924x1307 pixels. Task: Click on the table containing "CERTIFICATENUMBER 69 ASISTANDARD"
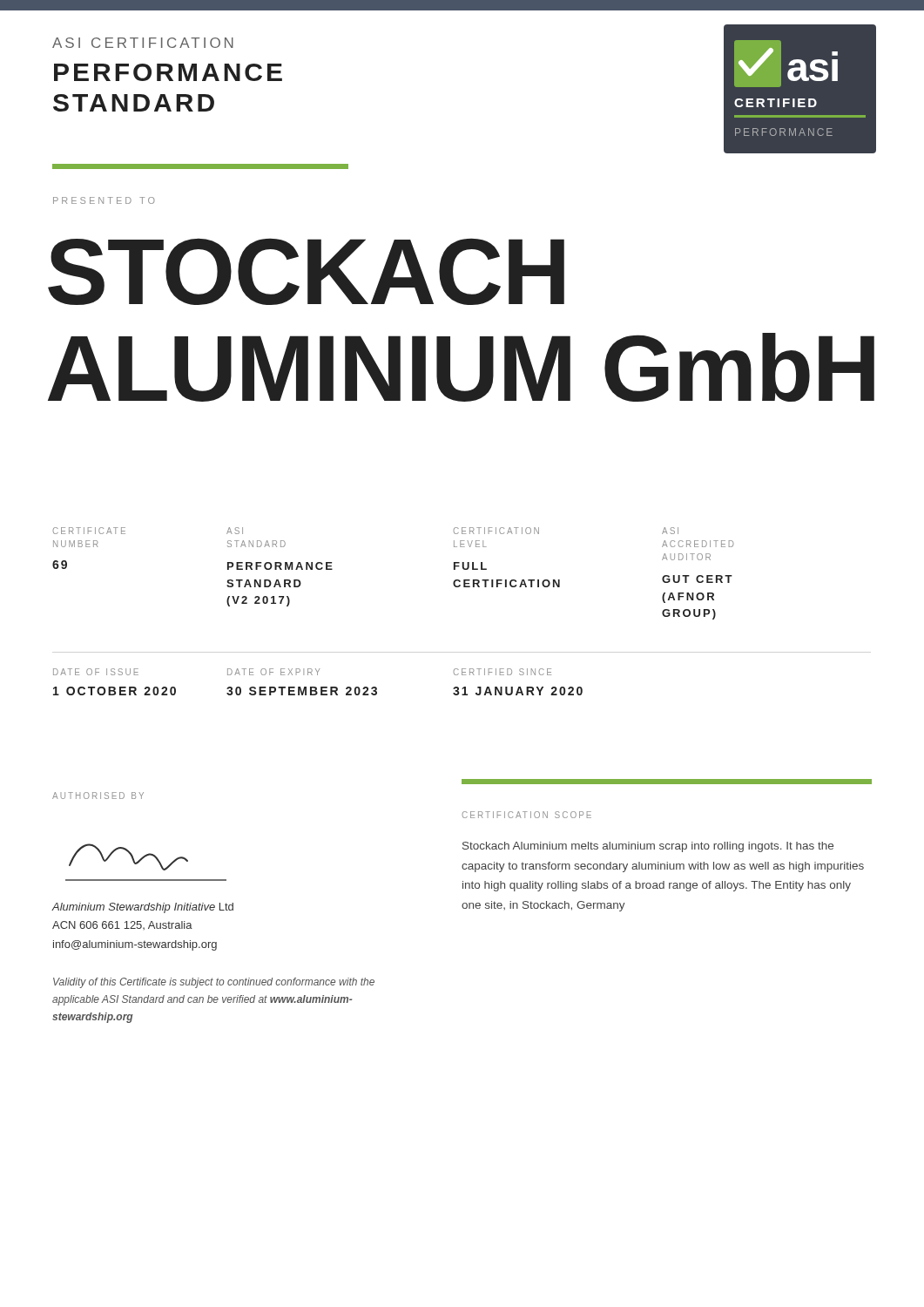(462, 573)
